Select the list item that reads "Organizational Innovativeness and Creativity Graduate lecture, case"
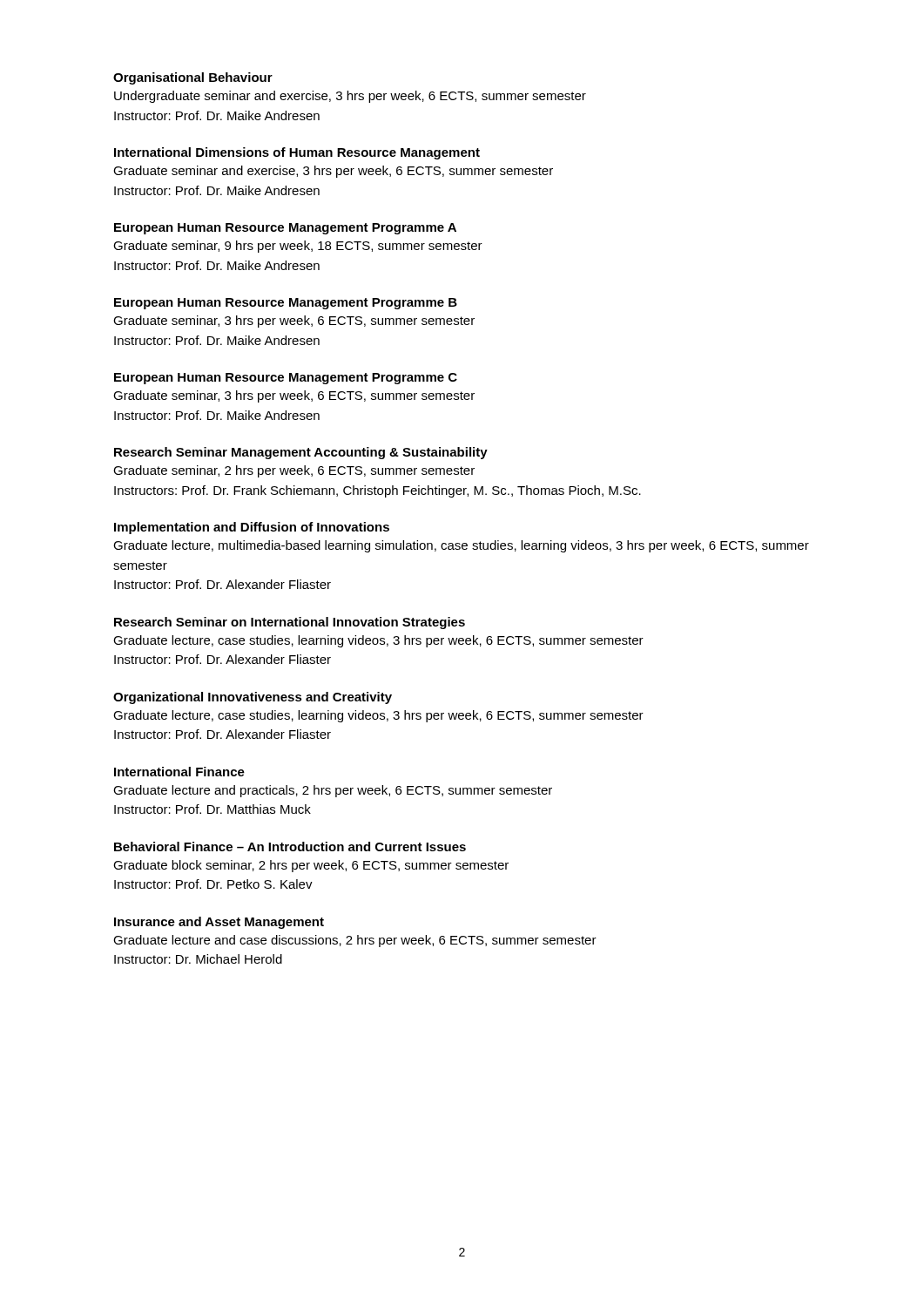Screen dimensions: 1307x924 462,717
